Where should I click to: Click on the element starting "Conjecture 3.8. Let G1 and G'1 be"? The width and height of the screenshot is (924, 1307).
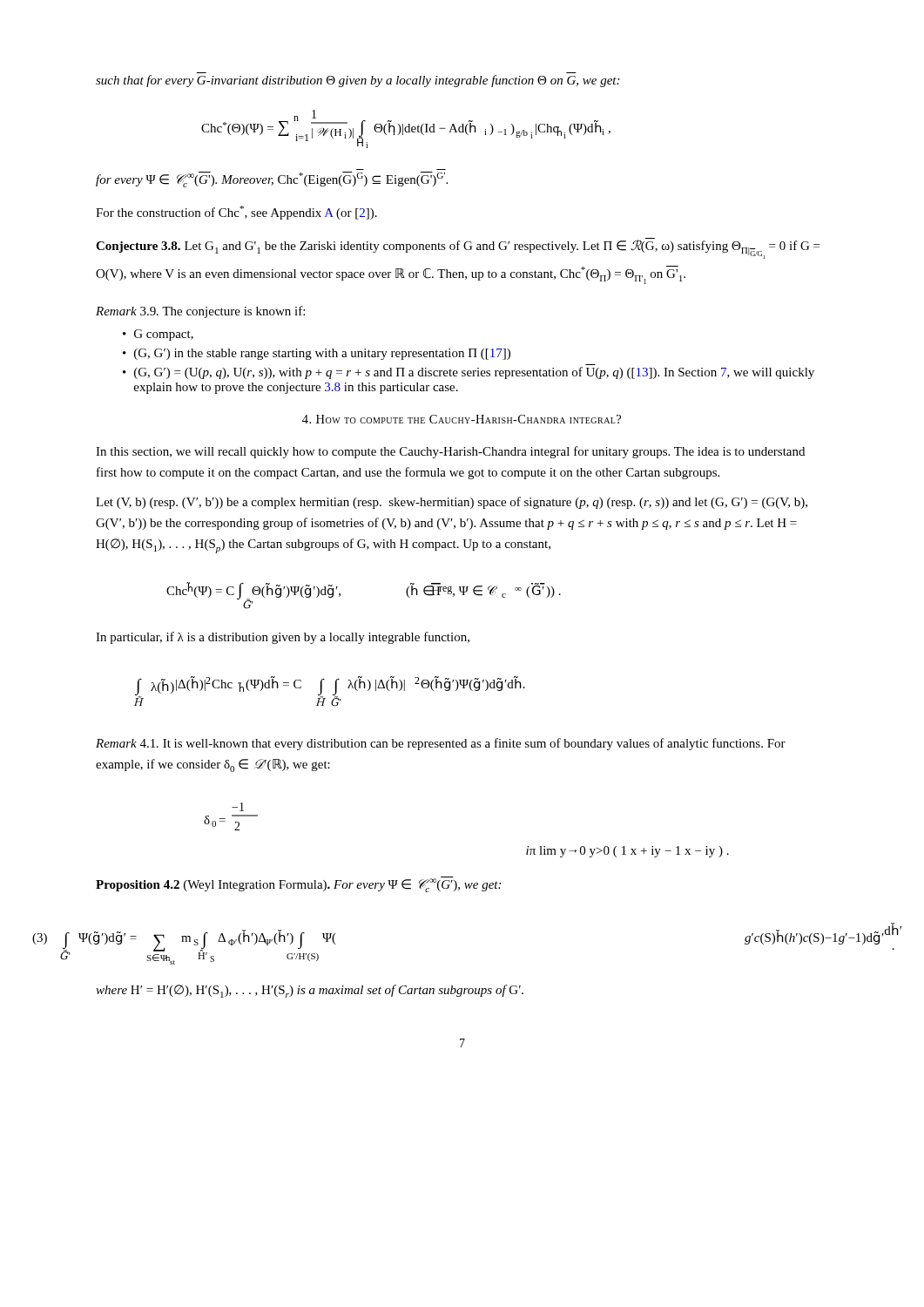(x=458, y=262)
